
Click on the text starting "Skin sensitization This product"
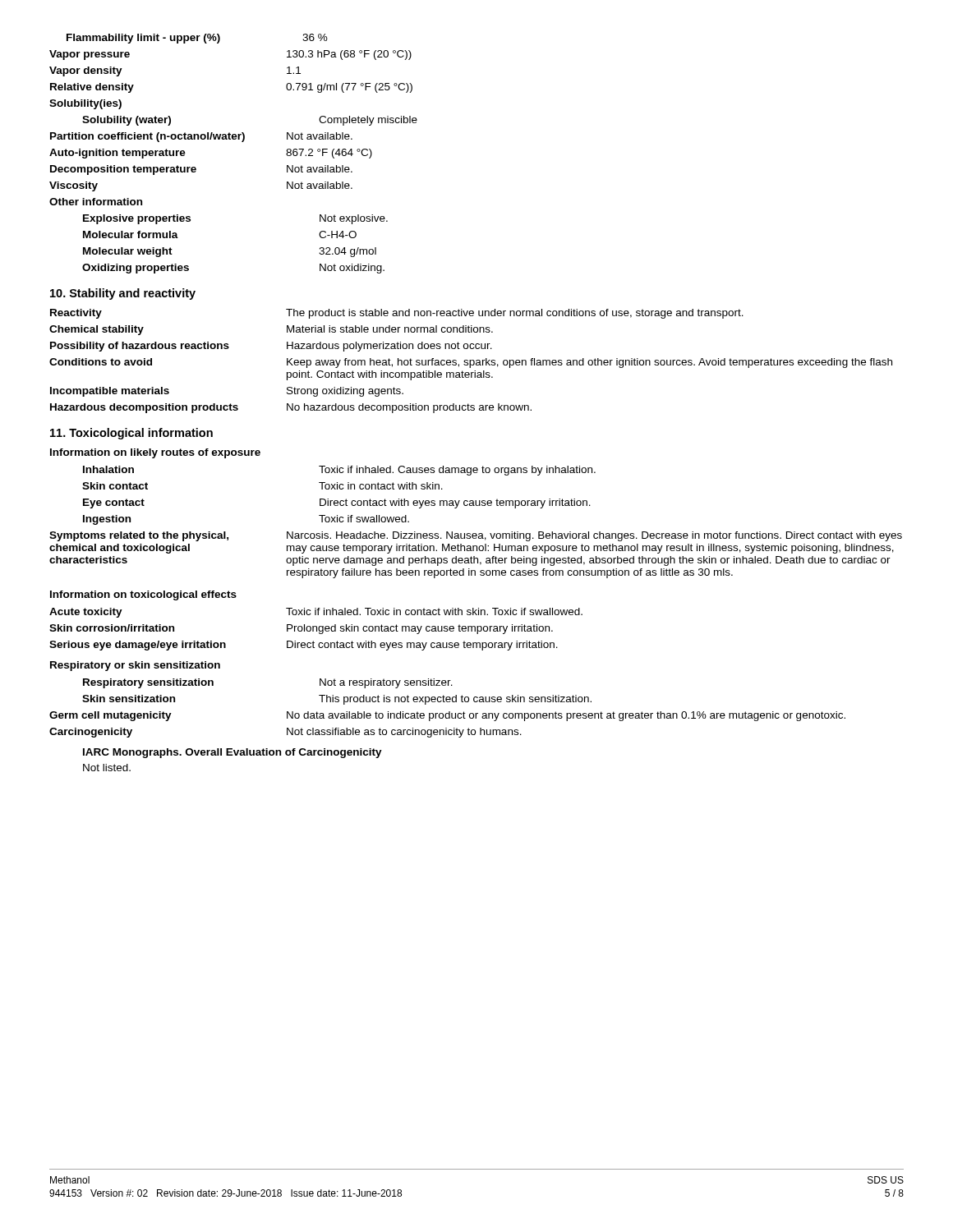pos(476,699)
